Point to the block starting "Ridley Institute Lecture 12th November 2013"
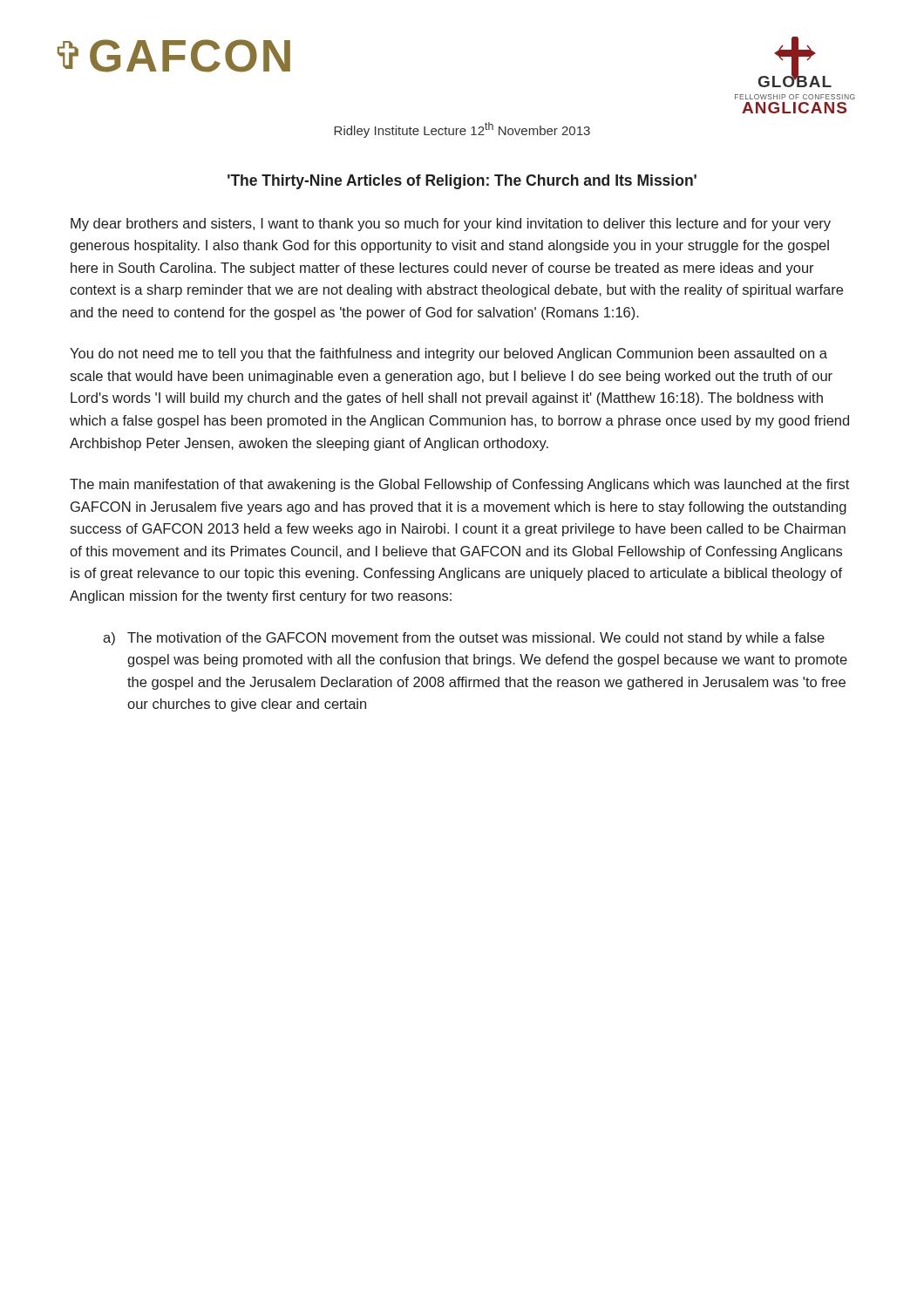 pos(462,129)
